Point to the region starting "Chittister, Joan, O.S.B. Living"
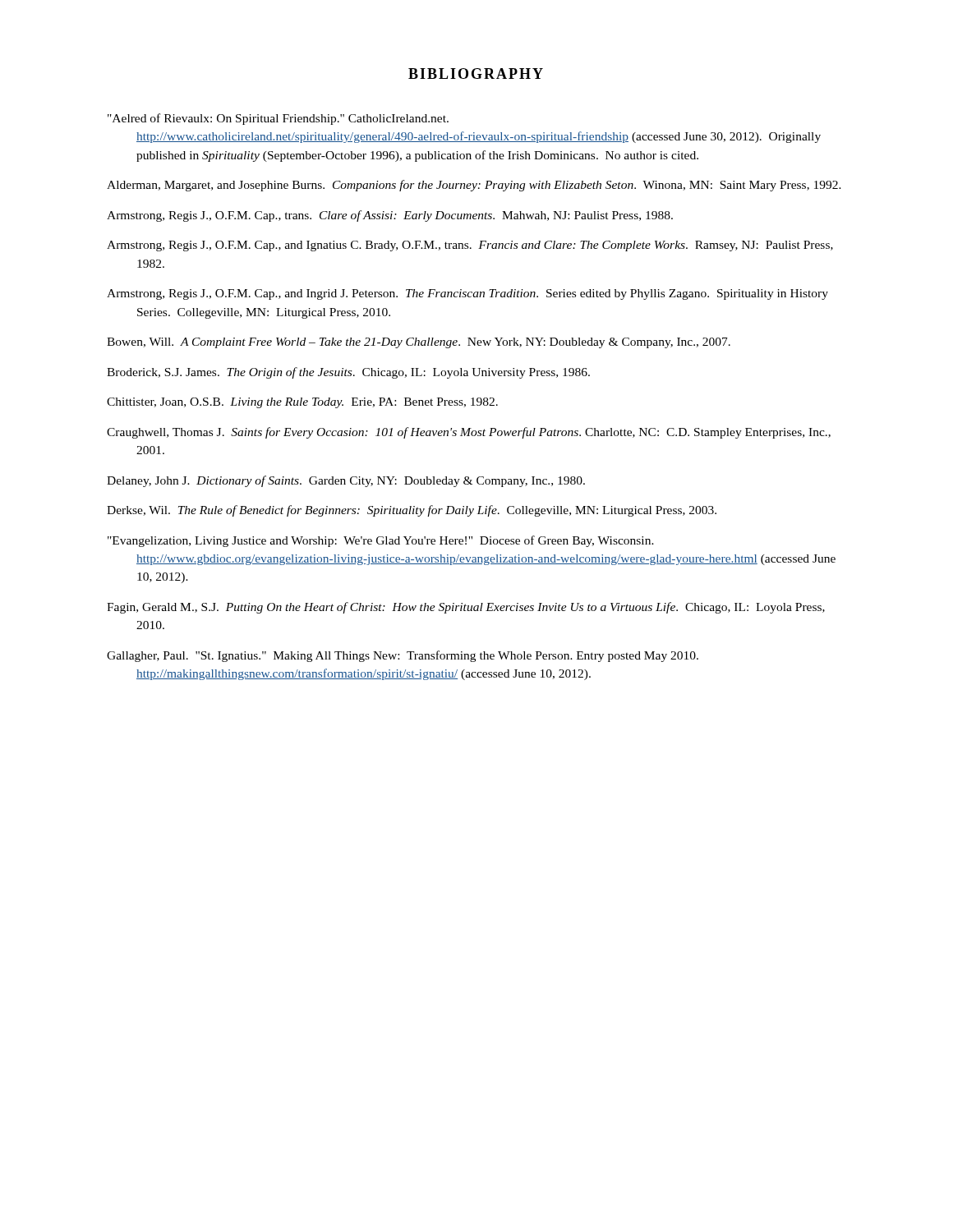The image size is (953, 1232). tap(303, 401)
